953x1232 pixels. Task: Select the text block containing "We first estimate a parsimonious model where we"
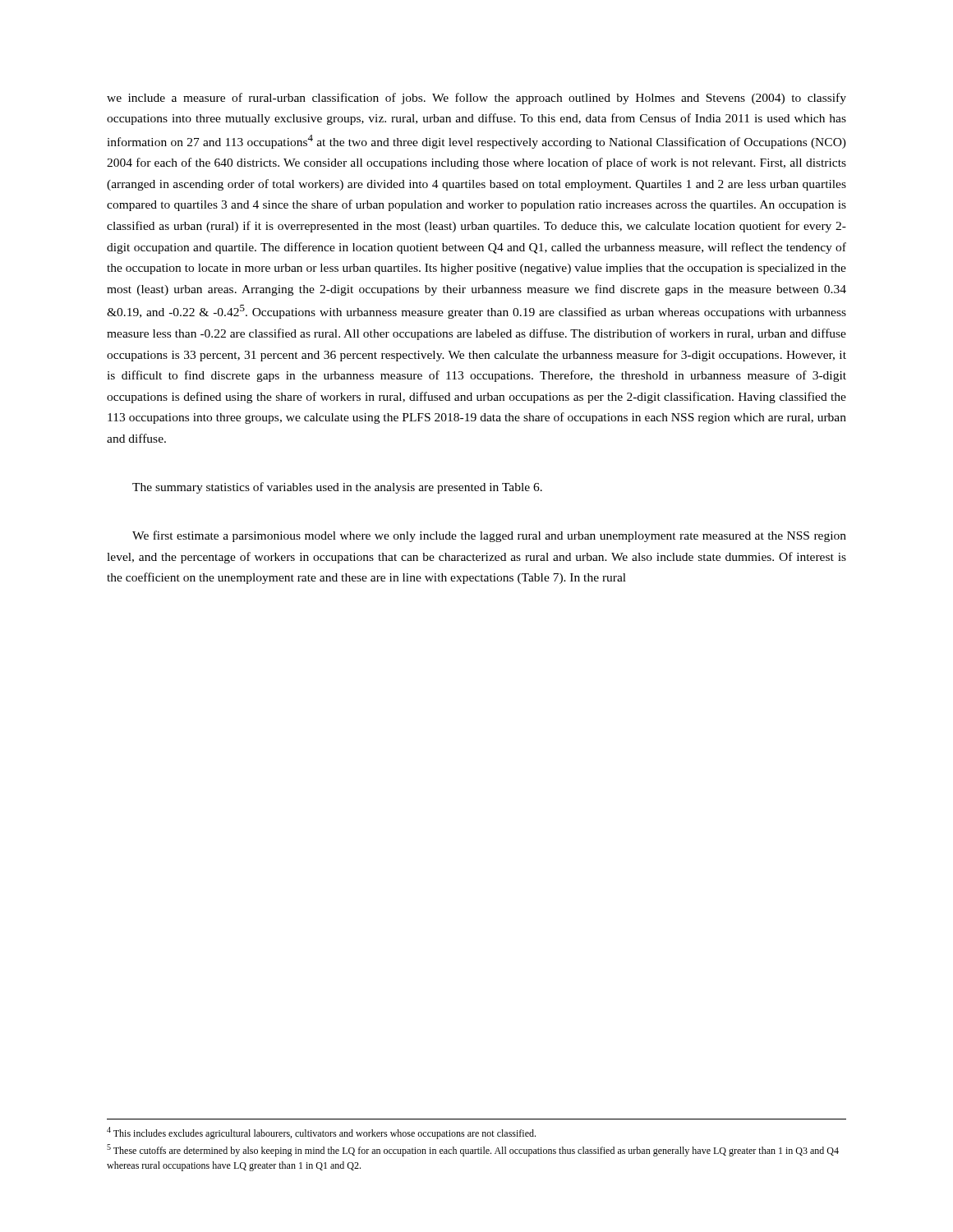(476, 556)
